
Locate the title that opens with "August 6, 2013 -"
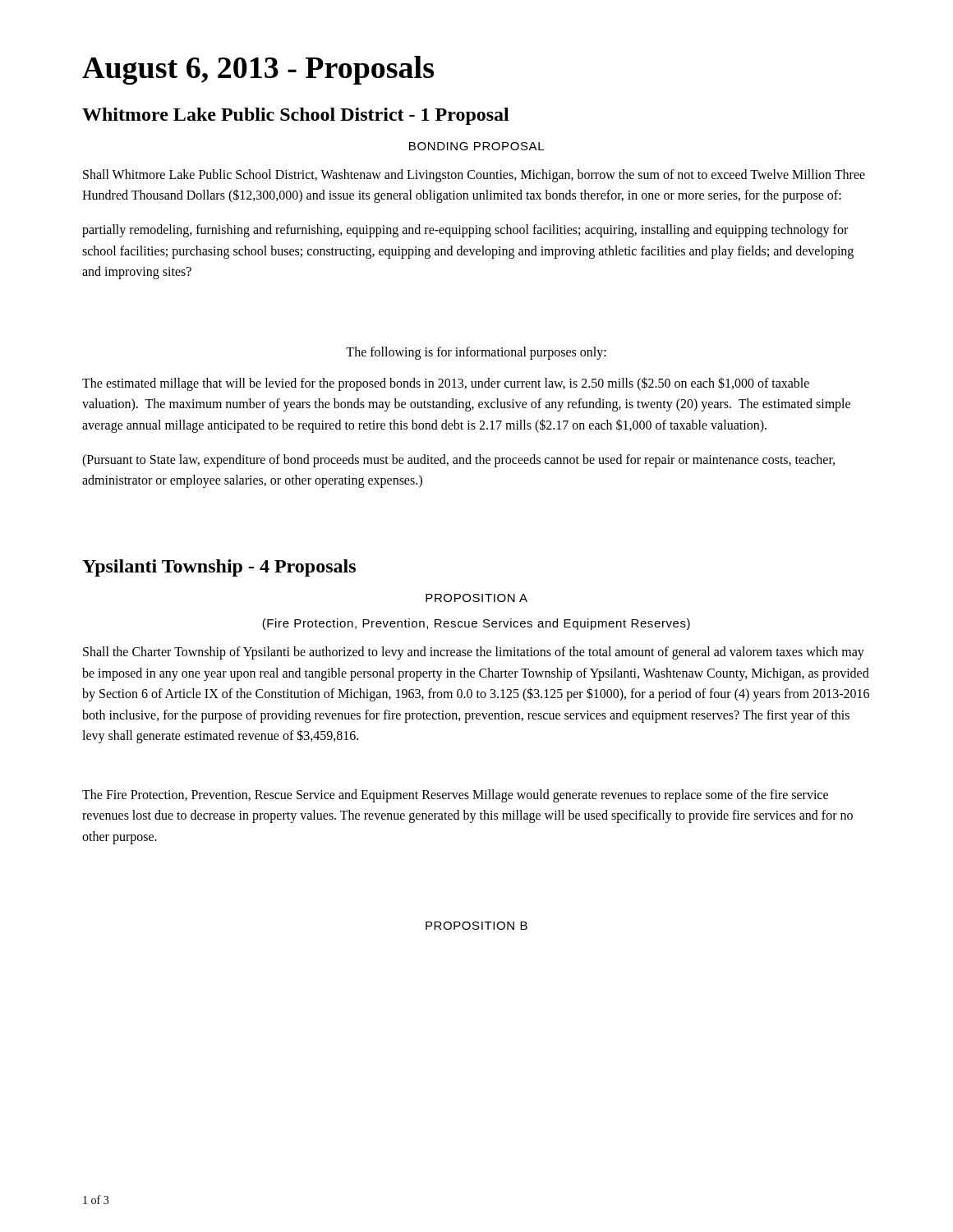click(x=258, y=70)
